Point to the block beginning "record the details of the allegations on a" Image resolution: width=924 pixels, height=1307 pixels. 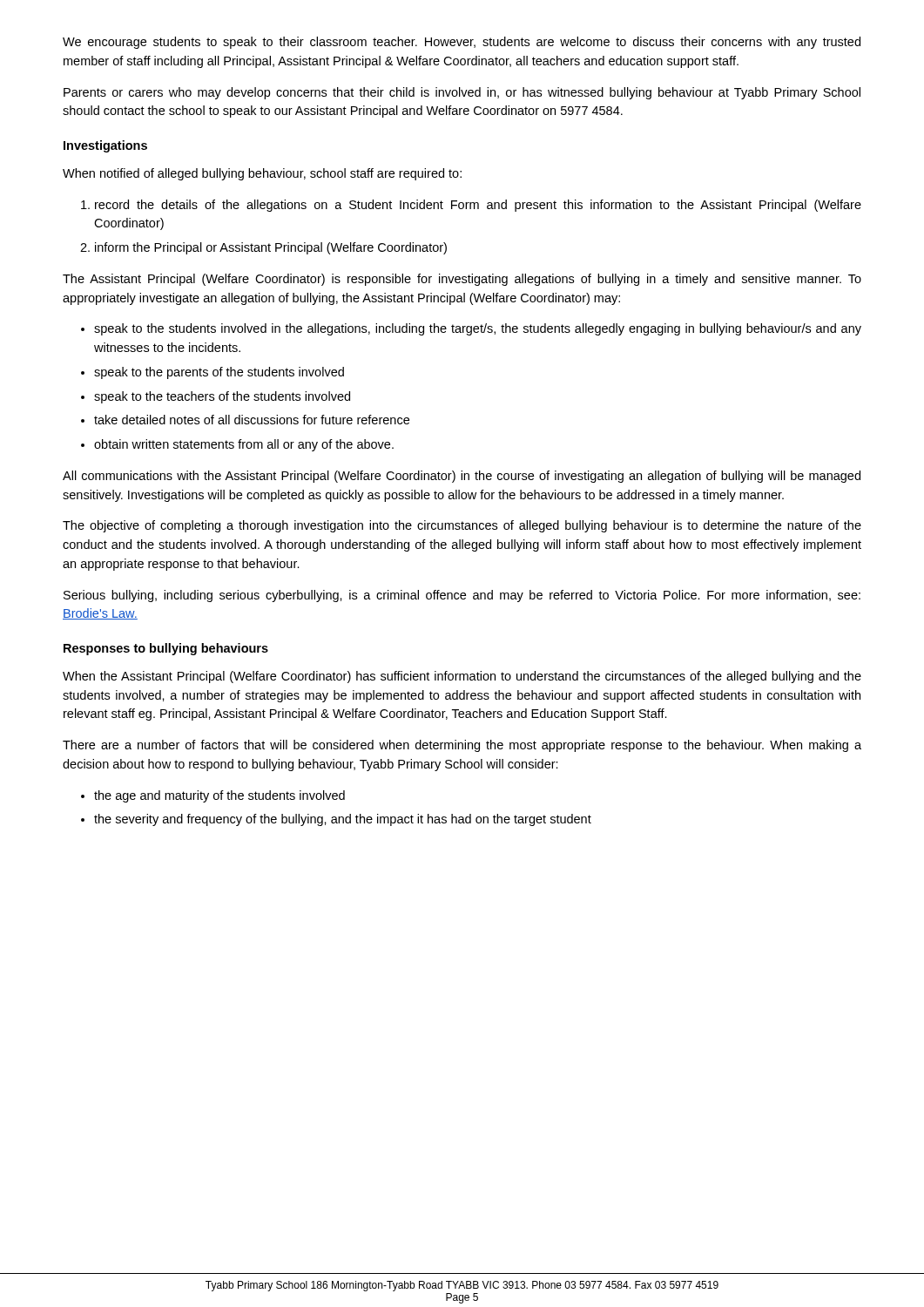click(x=478, y=215)
